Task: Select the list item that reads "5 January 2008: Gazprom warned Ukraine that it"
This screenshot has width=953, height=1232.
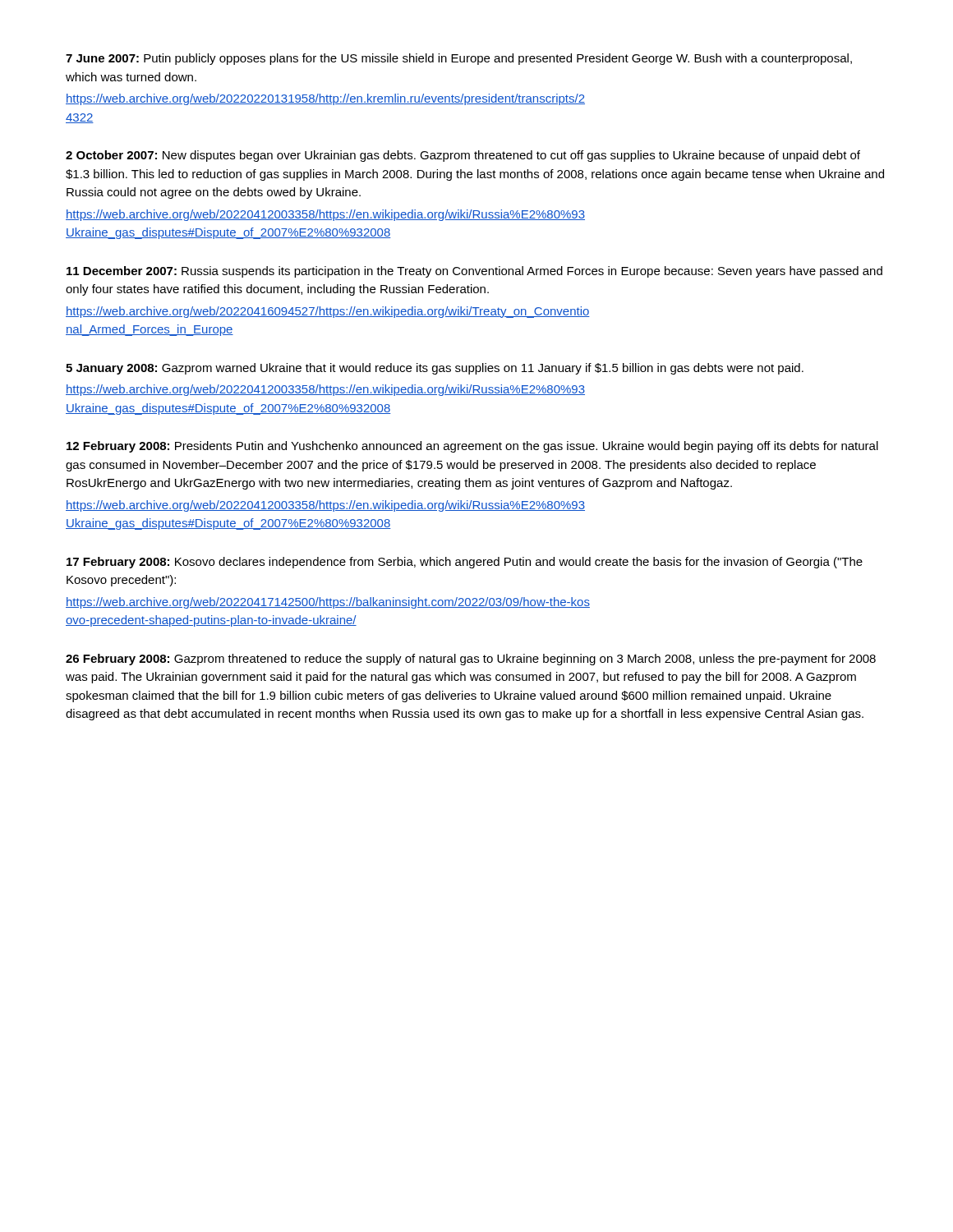Action: (x=476, y=388)
